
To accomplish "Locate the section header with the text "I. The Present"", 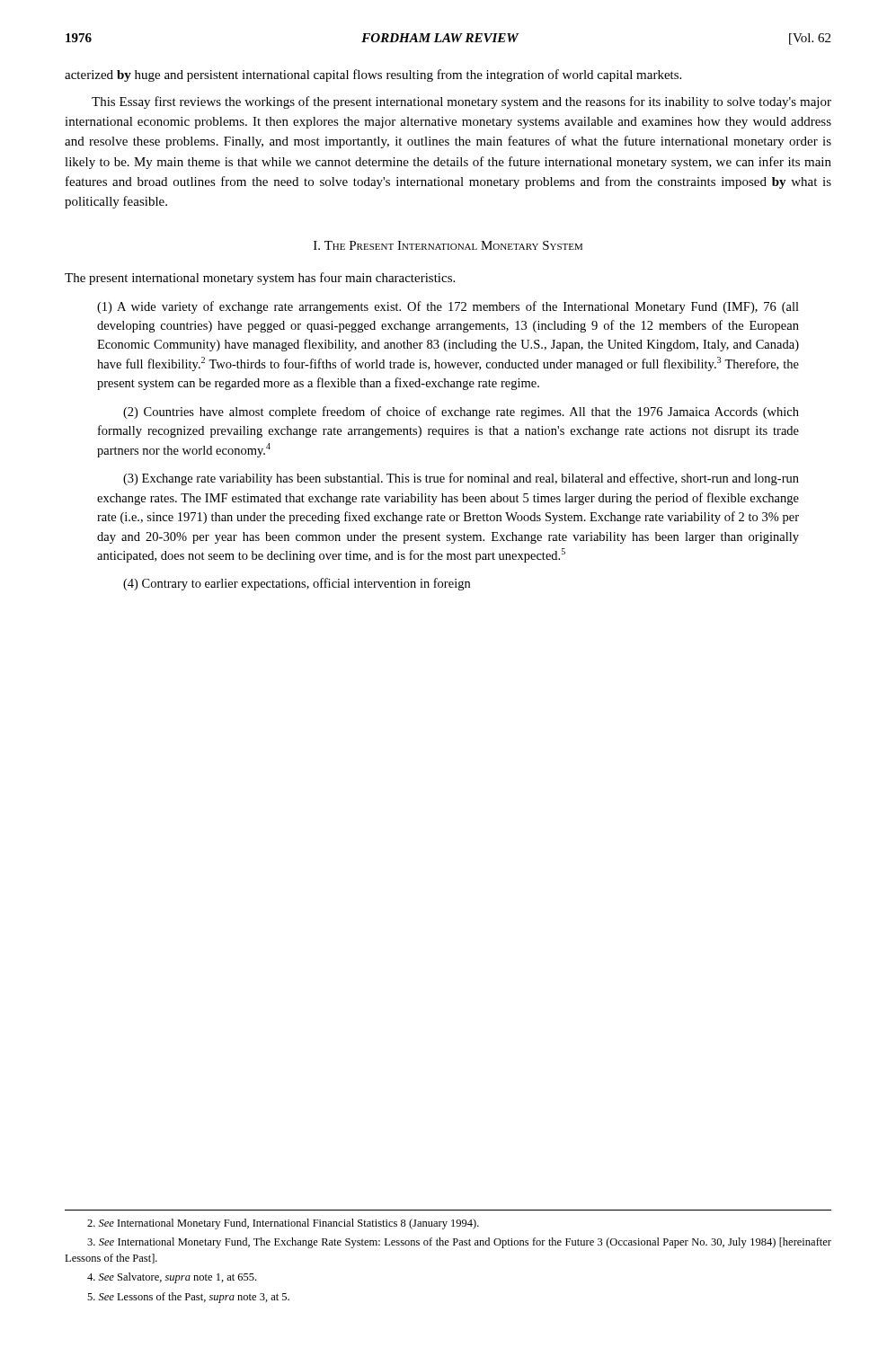I will pos(448,245).
